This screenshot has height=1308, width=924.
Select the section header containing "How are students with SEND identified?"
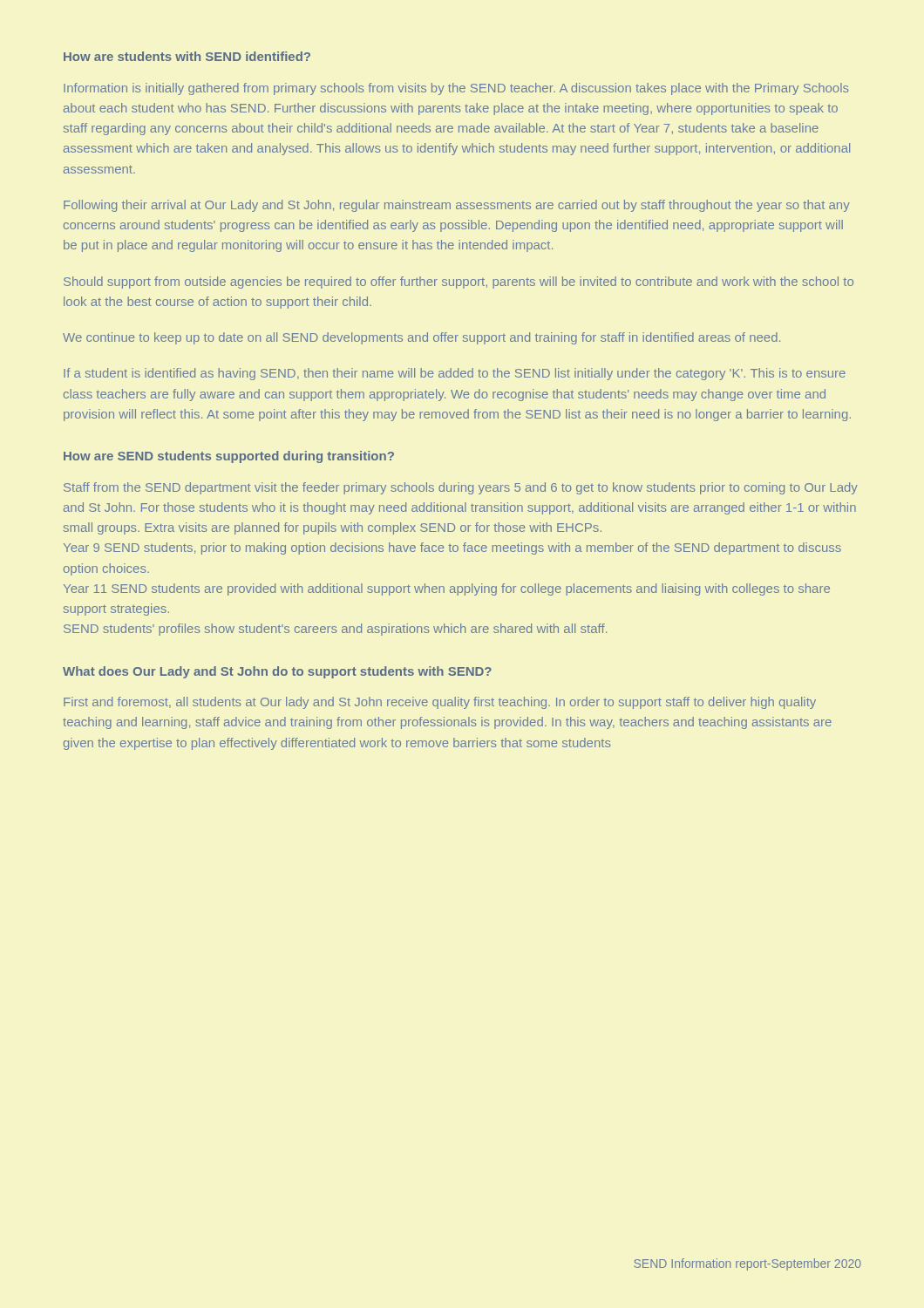point(187,56)
